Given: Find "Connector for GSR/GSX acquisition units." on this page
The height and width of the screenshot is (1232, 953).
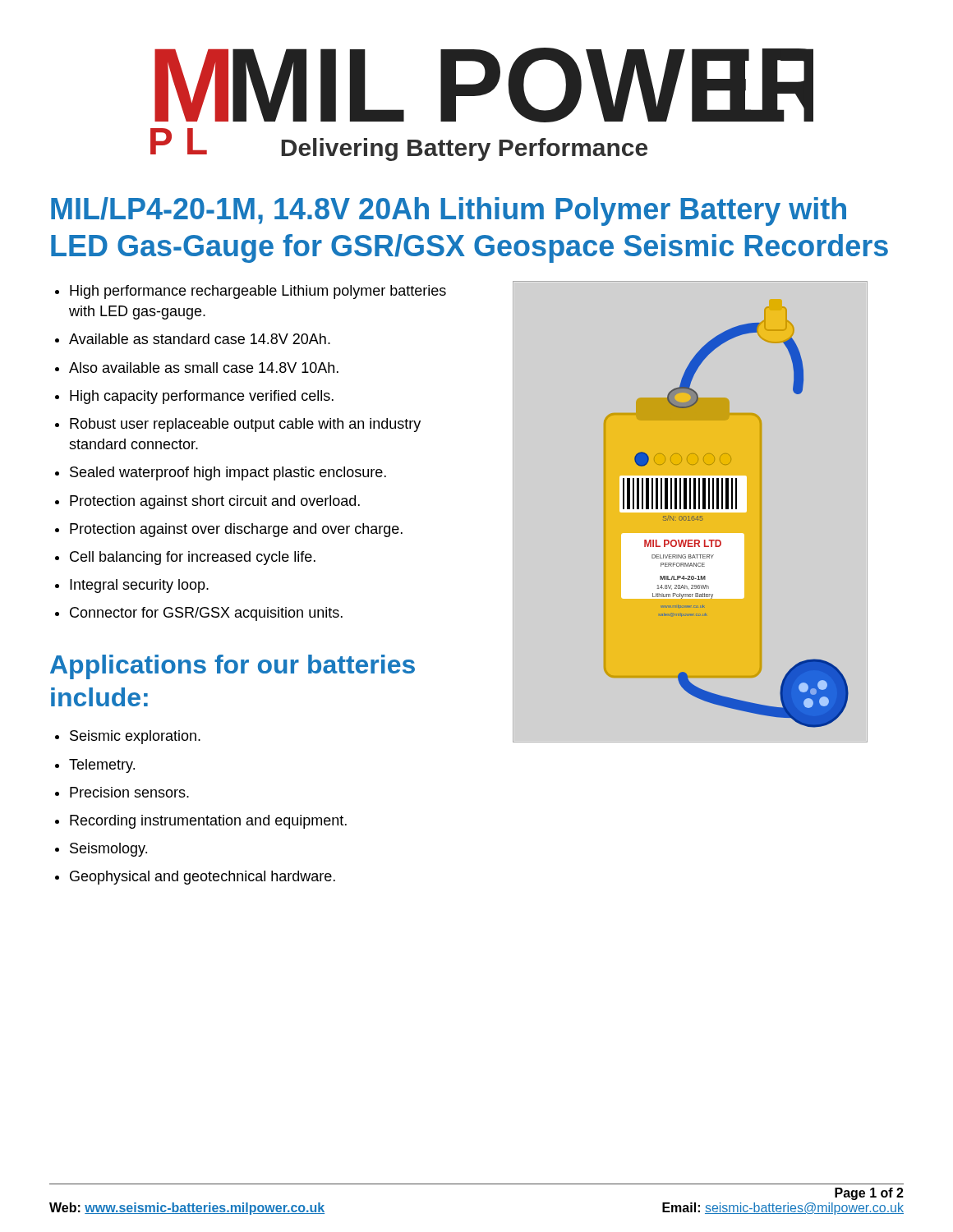Looking at the screenshot, I should (x=260, y=613).
